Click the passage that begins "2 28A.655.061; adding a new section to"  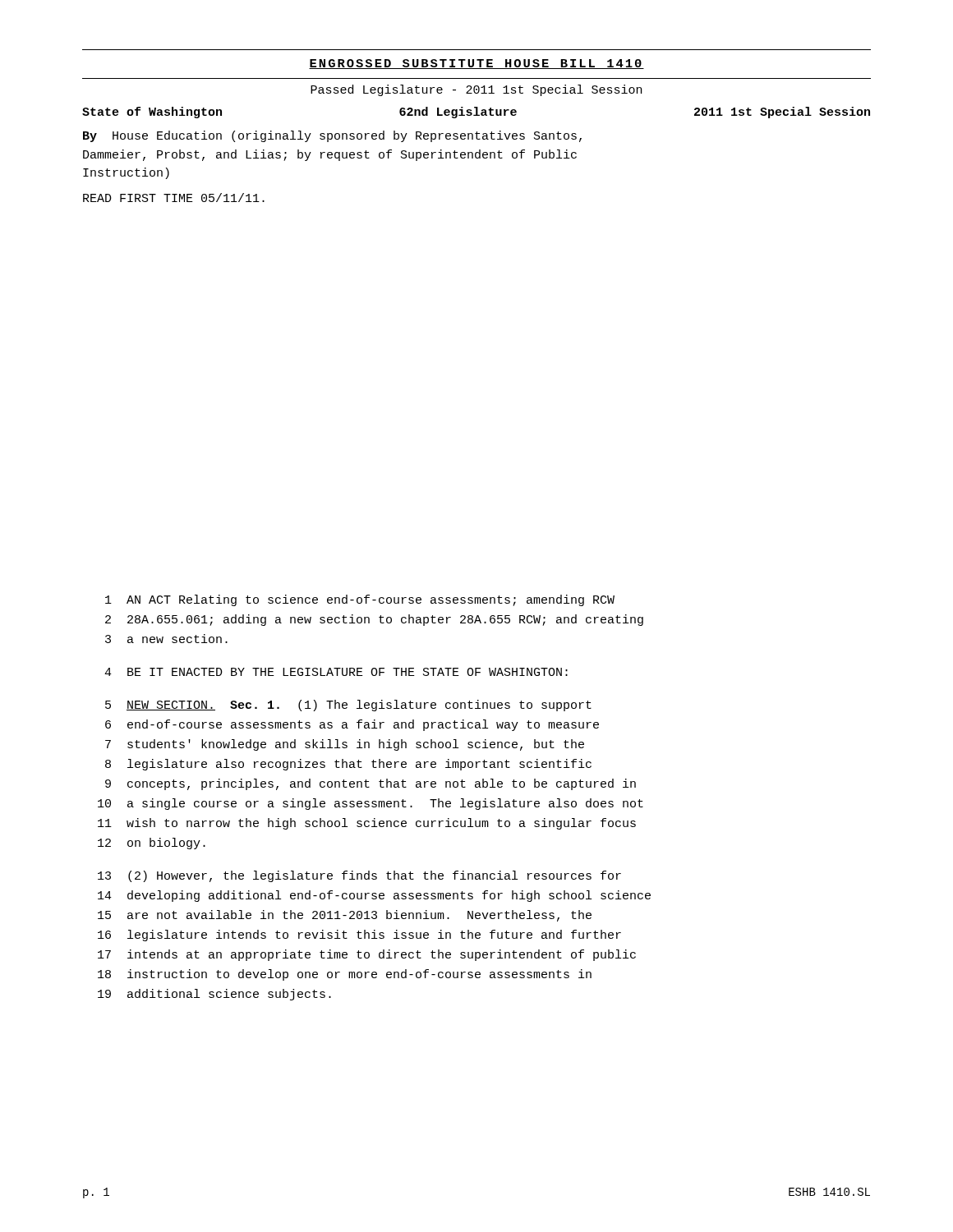point(476,621)
